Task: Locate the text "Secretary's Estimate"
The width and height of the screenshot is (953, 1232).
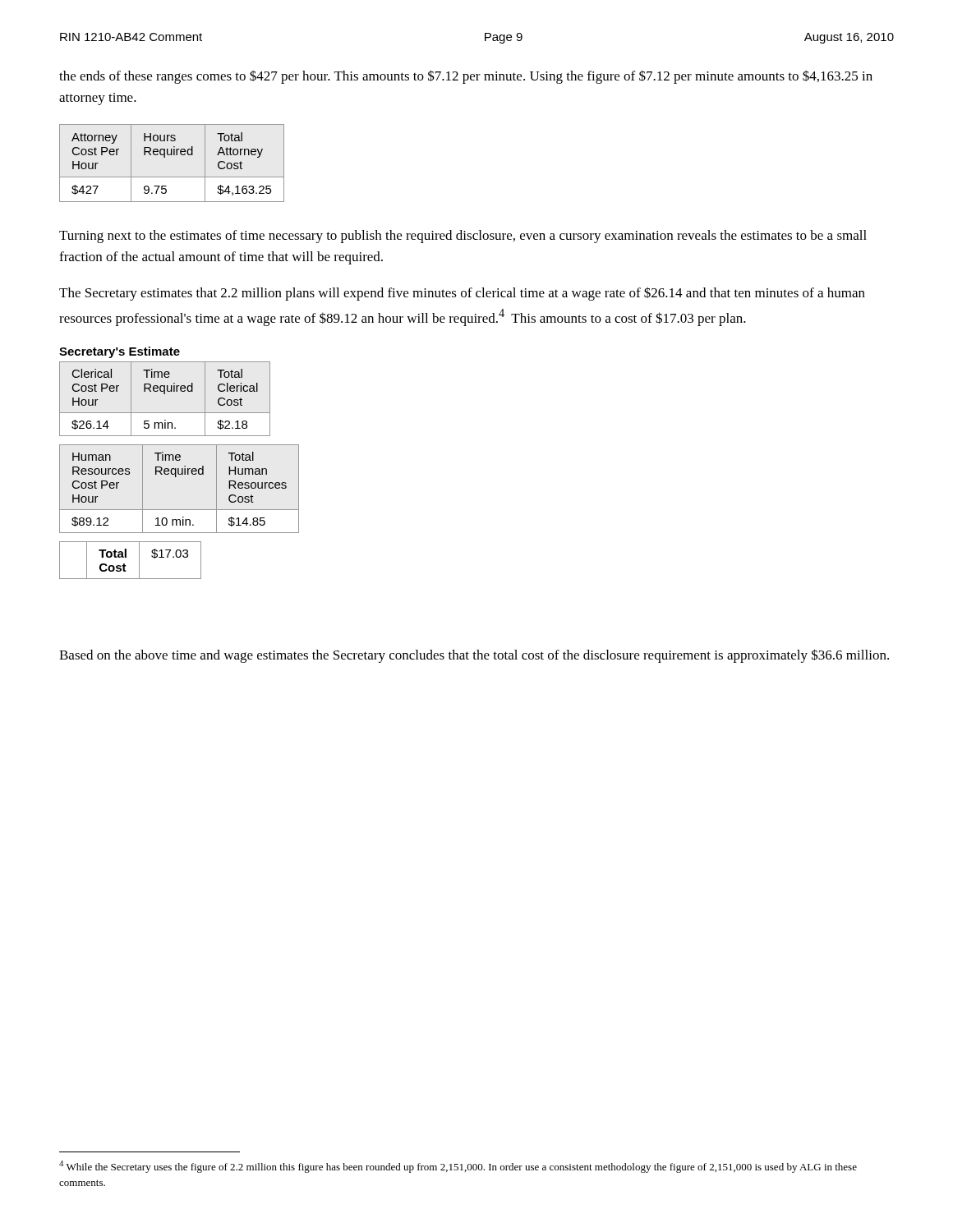Action: pyautogui.click(x=120, y=351)
